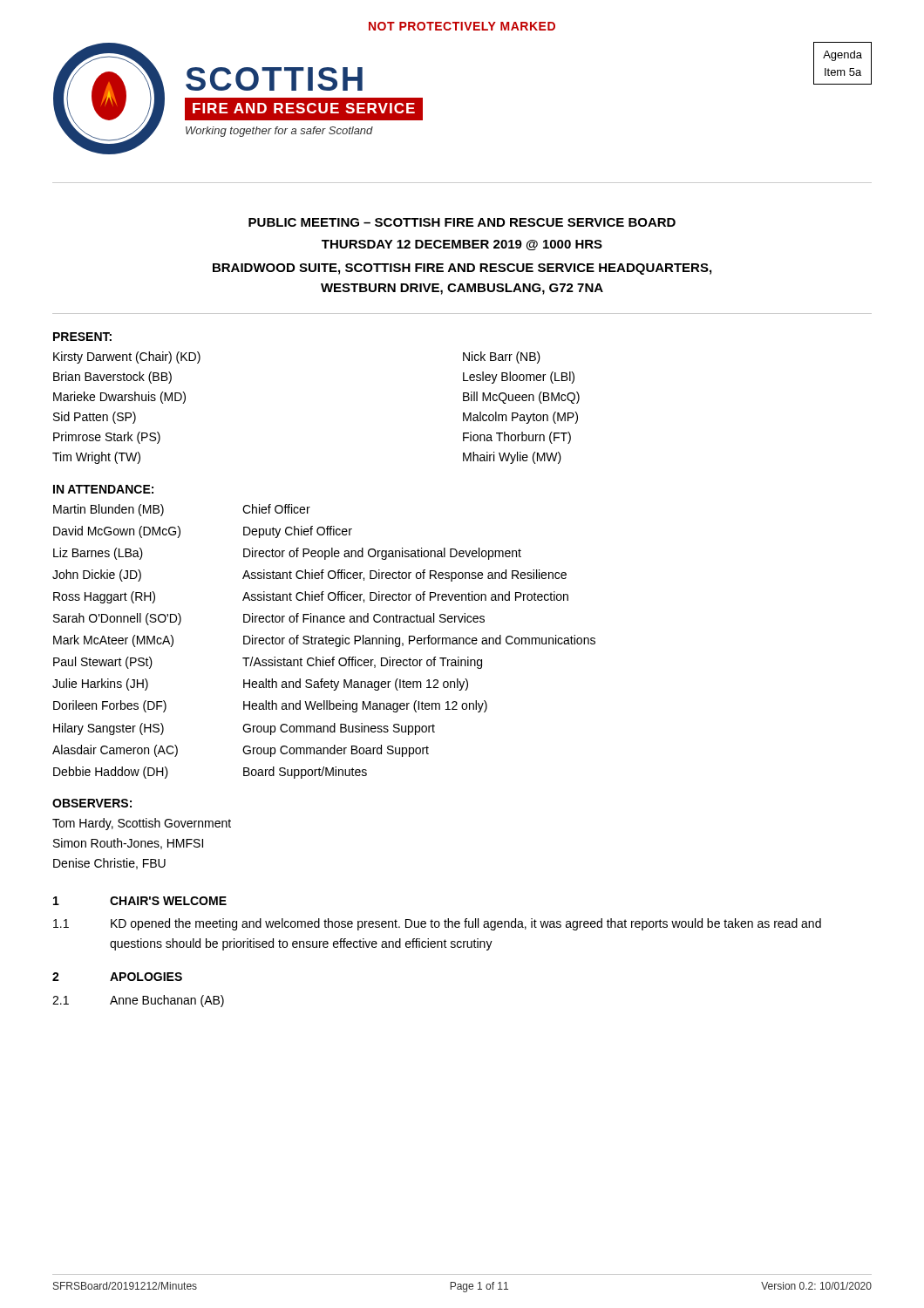Locate the text block that says "Martin Blunden (MB)Chief Officer David McGown (DMcG)Deputy"
924x1308 pixels.
tap(462, 641)
